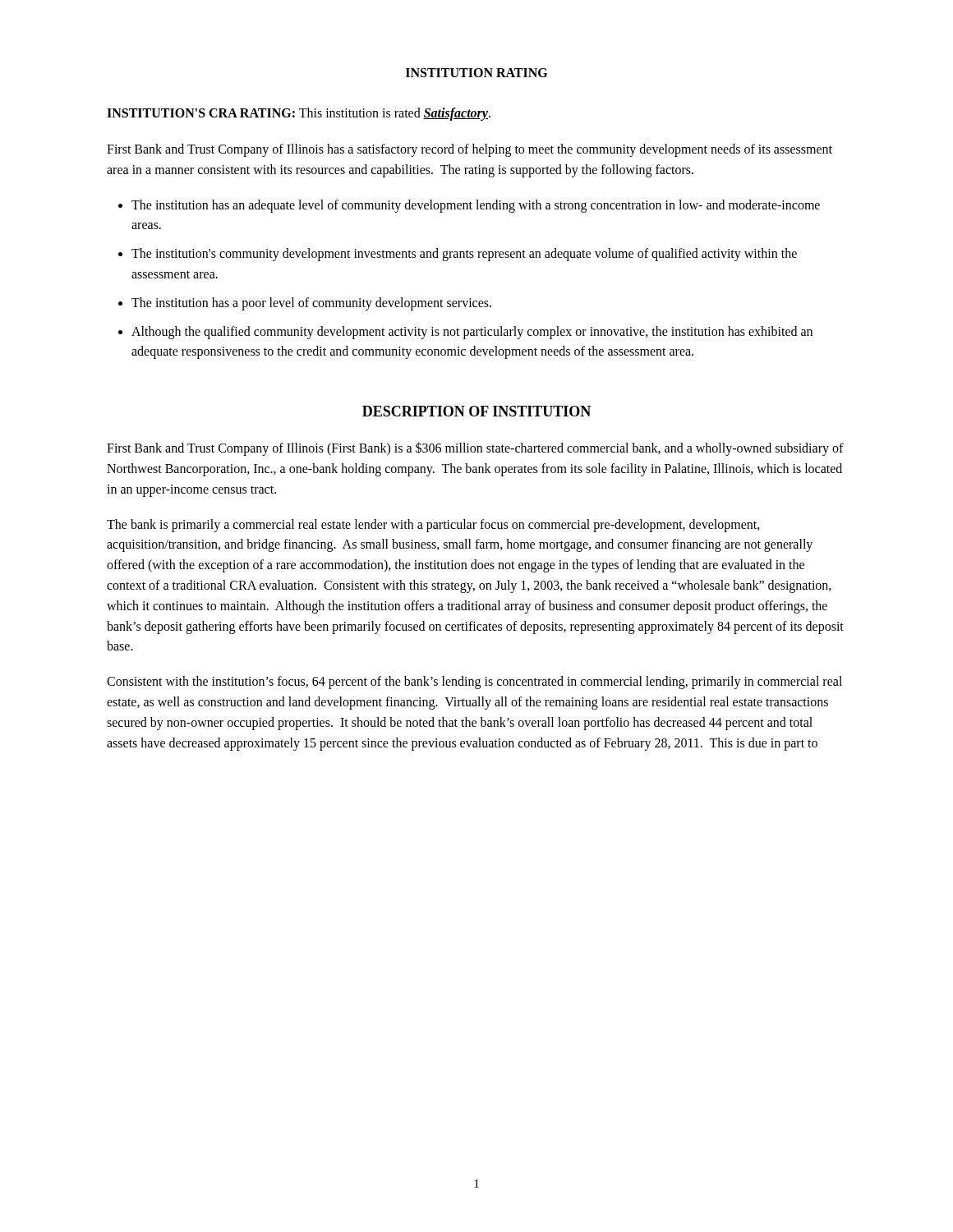953x1232 pixels.
Task: Locate the block of text that opens with "The institution's community development investments and"
Action: click(x=464, y=264)
